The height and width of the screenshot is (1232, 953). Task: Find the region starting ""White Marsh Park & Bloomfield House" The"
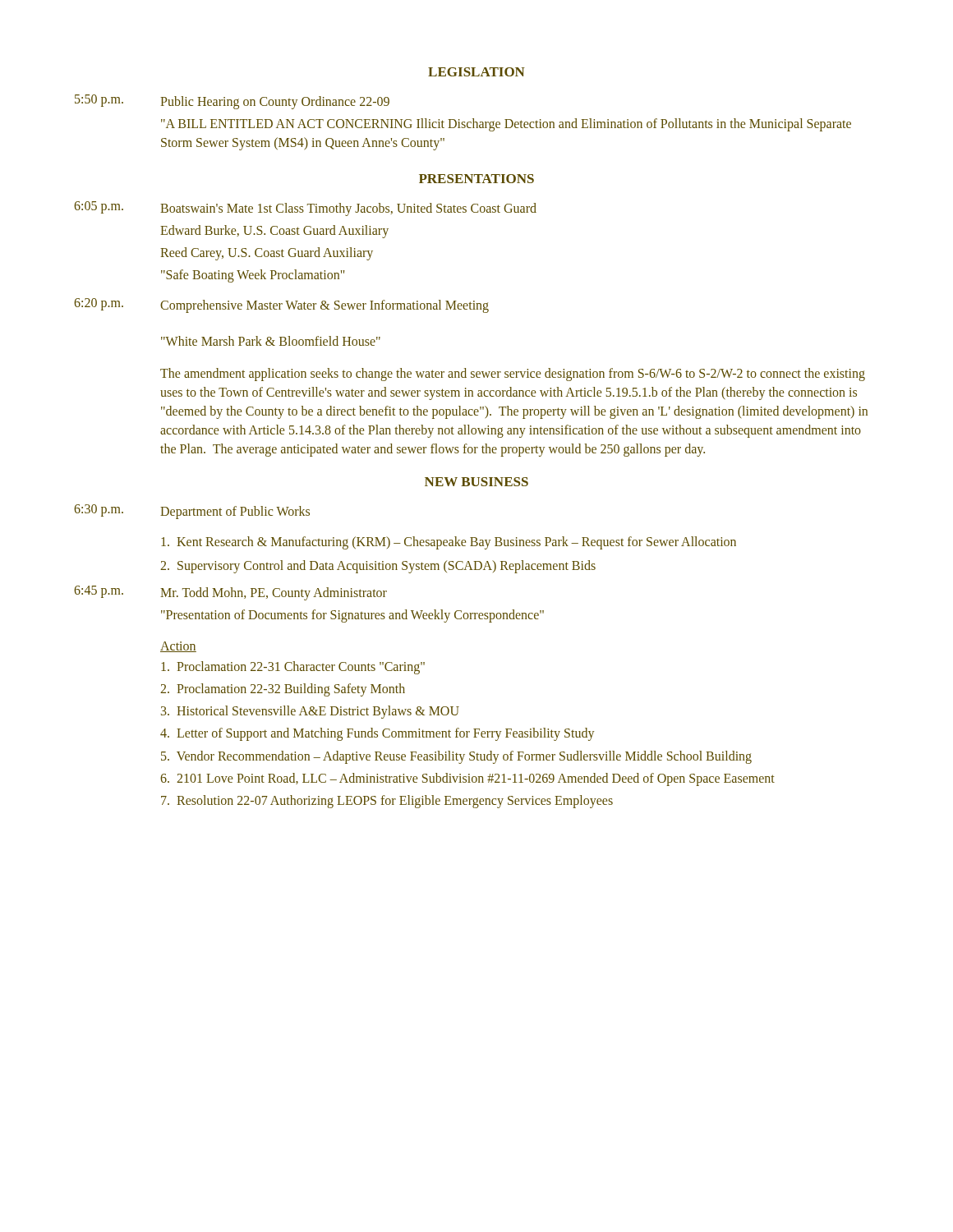point(520,395)
